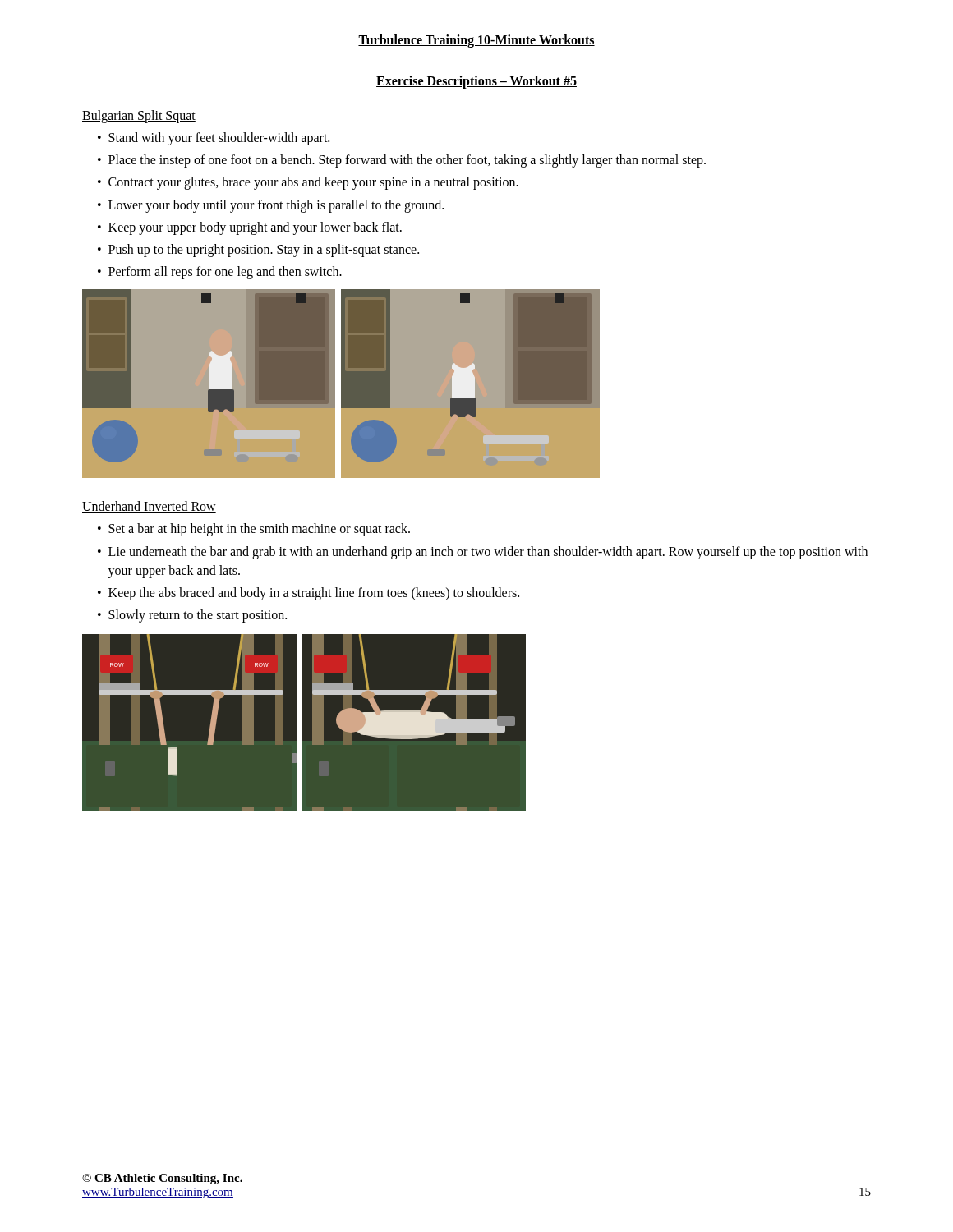Find the region starting "• Slowly return to"
The height and width of the screenshot is (1232, 953).
[192, 615]
